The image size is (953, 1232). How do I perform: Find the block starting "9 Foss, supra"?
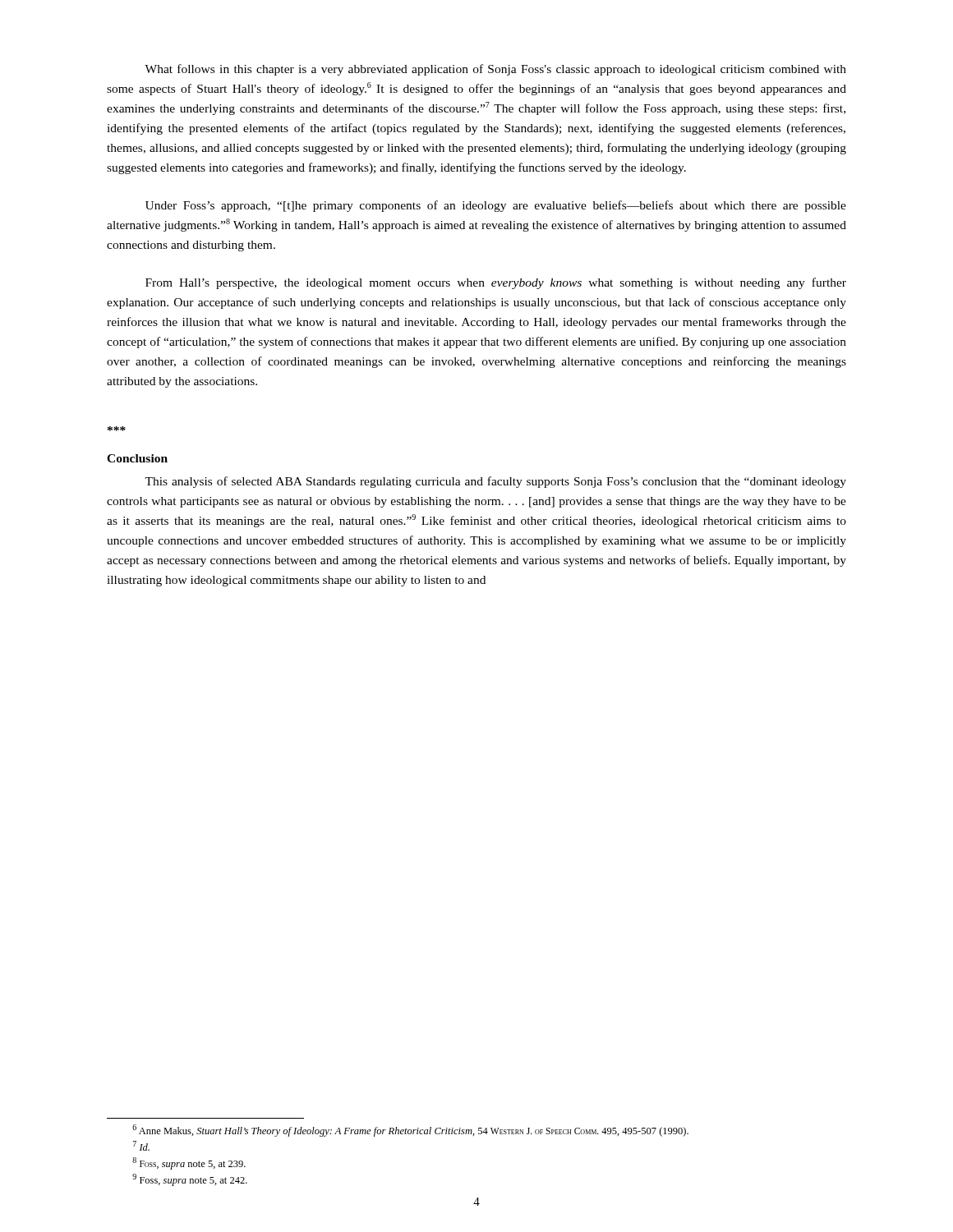point(190,1179)
